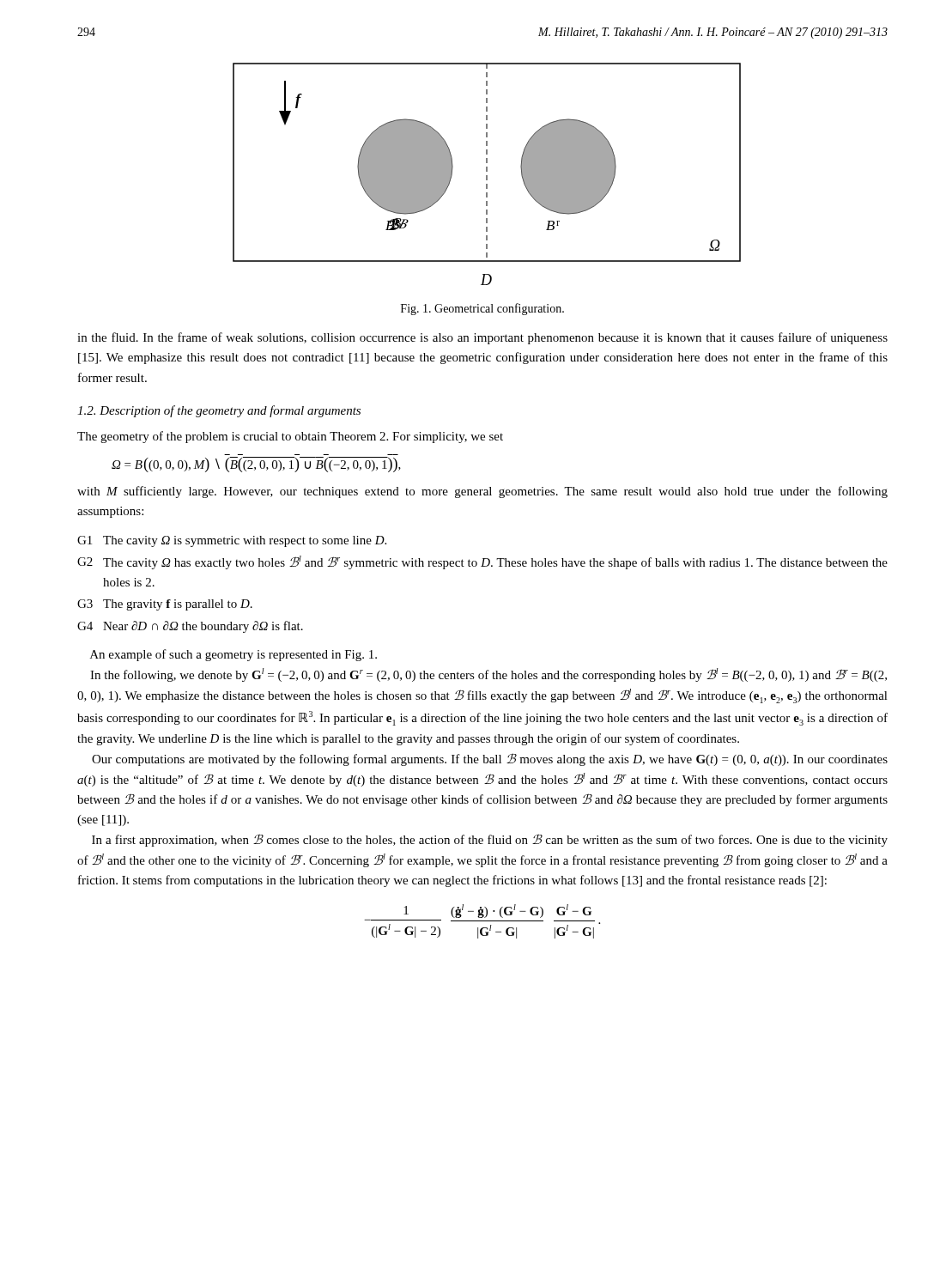952x1288 pixels.
Task: Find the text block with the text "An example of such a geometry is"
Action: pyautogui.click(x=482, y=767)
